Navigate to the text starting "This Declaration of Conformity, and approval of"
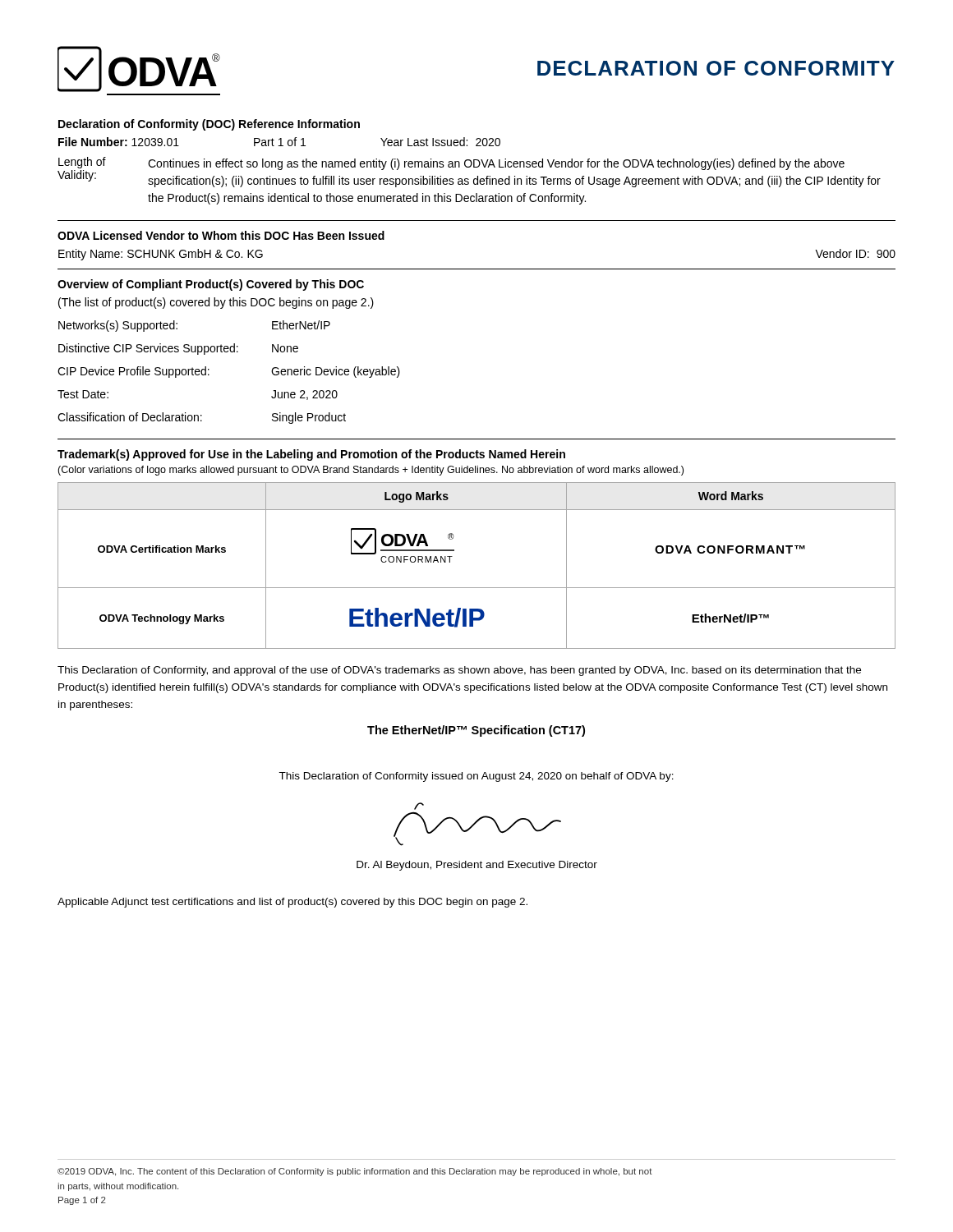 point(473,687)
